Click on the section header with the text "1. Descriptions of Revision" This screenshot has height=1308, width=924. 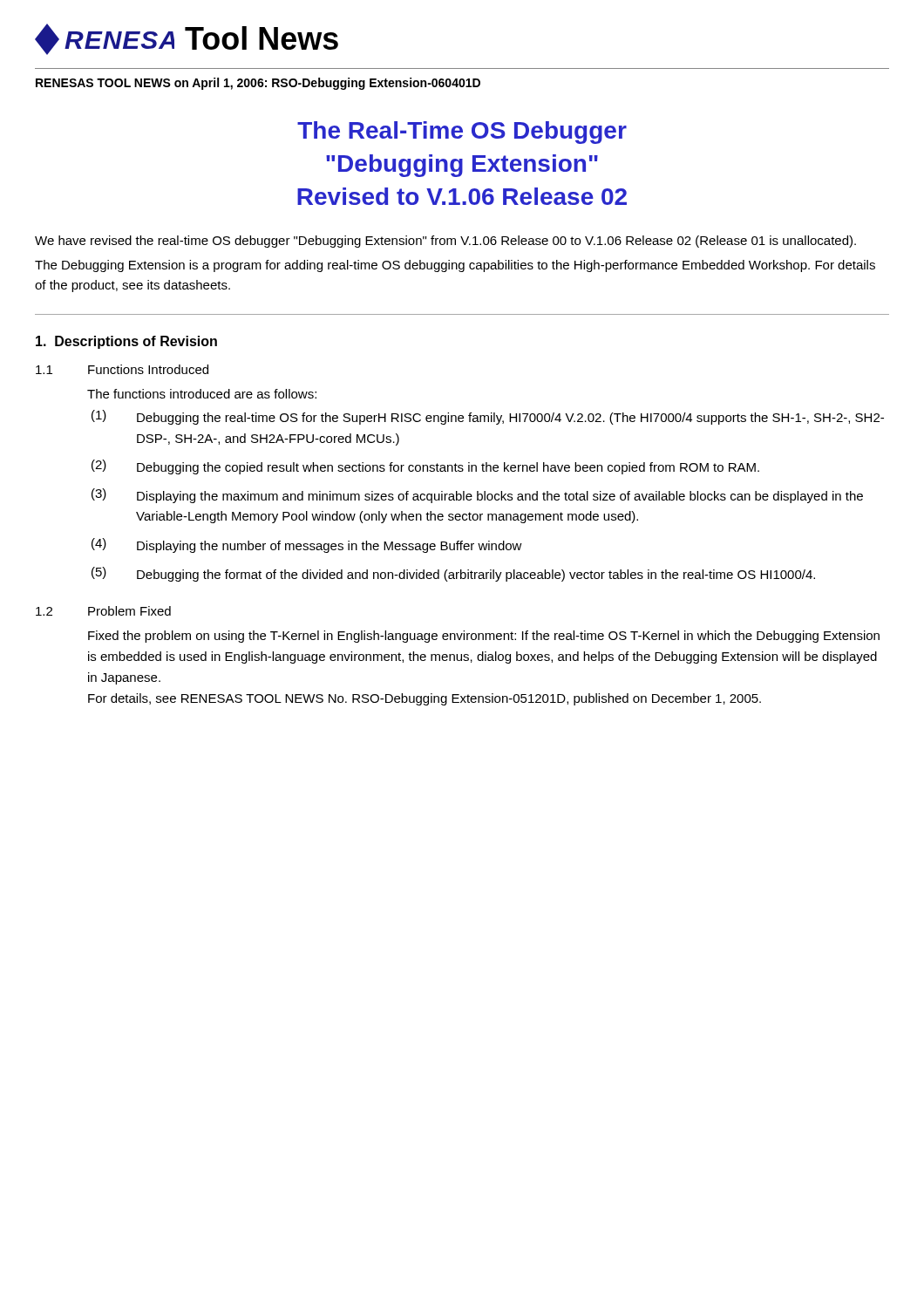[x=126, y=342]
